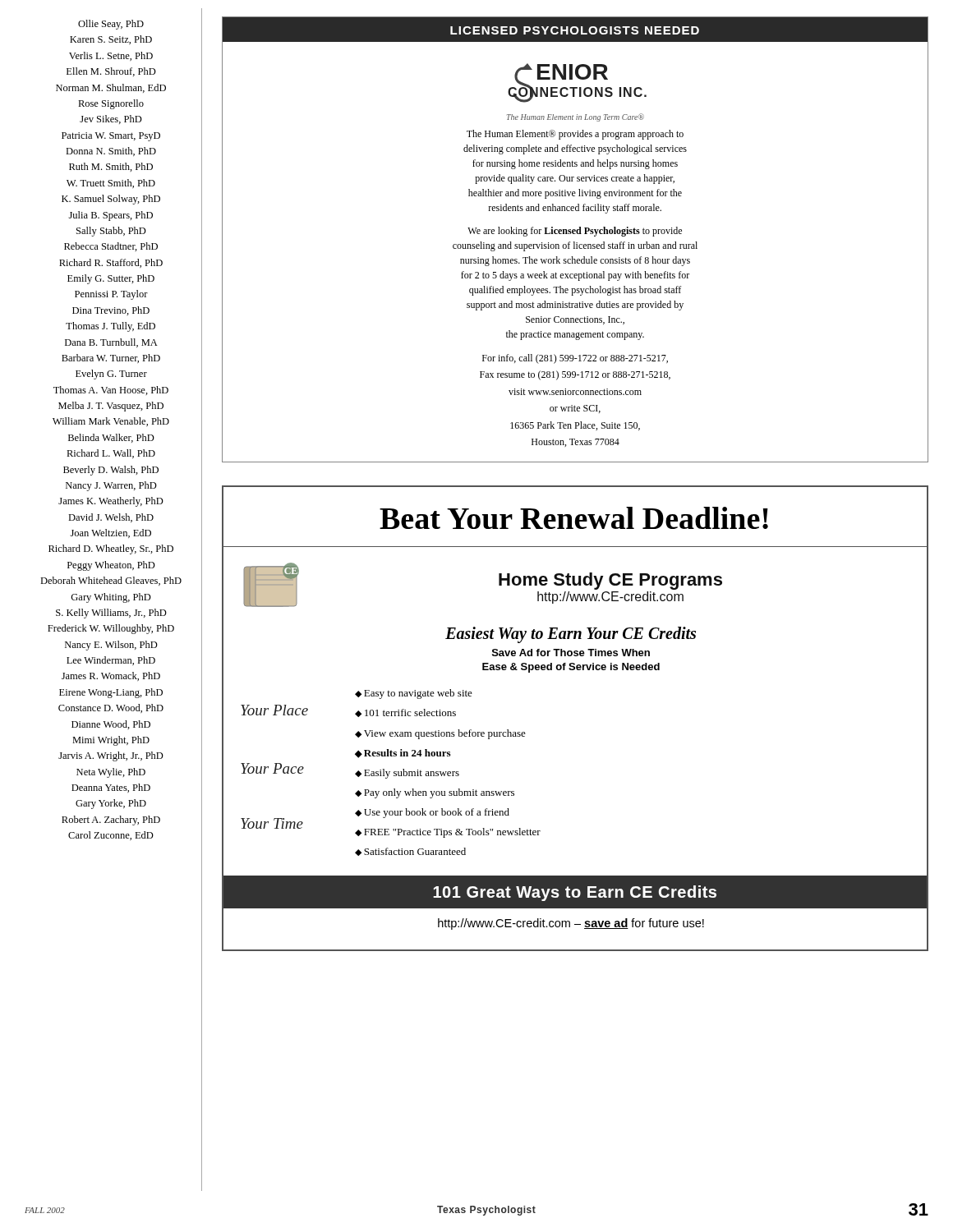Select the passage starting "Easy to navigate web site"
The width and height of the screenshot is (953, 1232).
[418, 693]
